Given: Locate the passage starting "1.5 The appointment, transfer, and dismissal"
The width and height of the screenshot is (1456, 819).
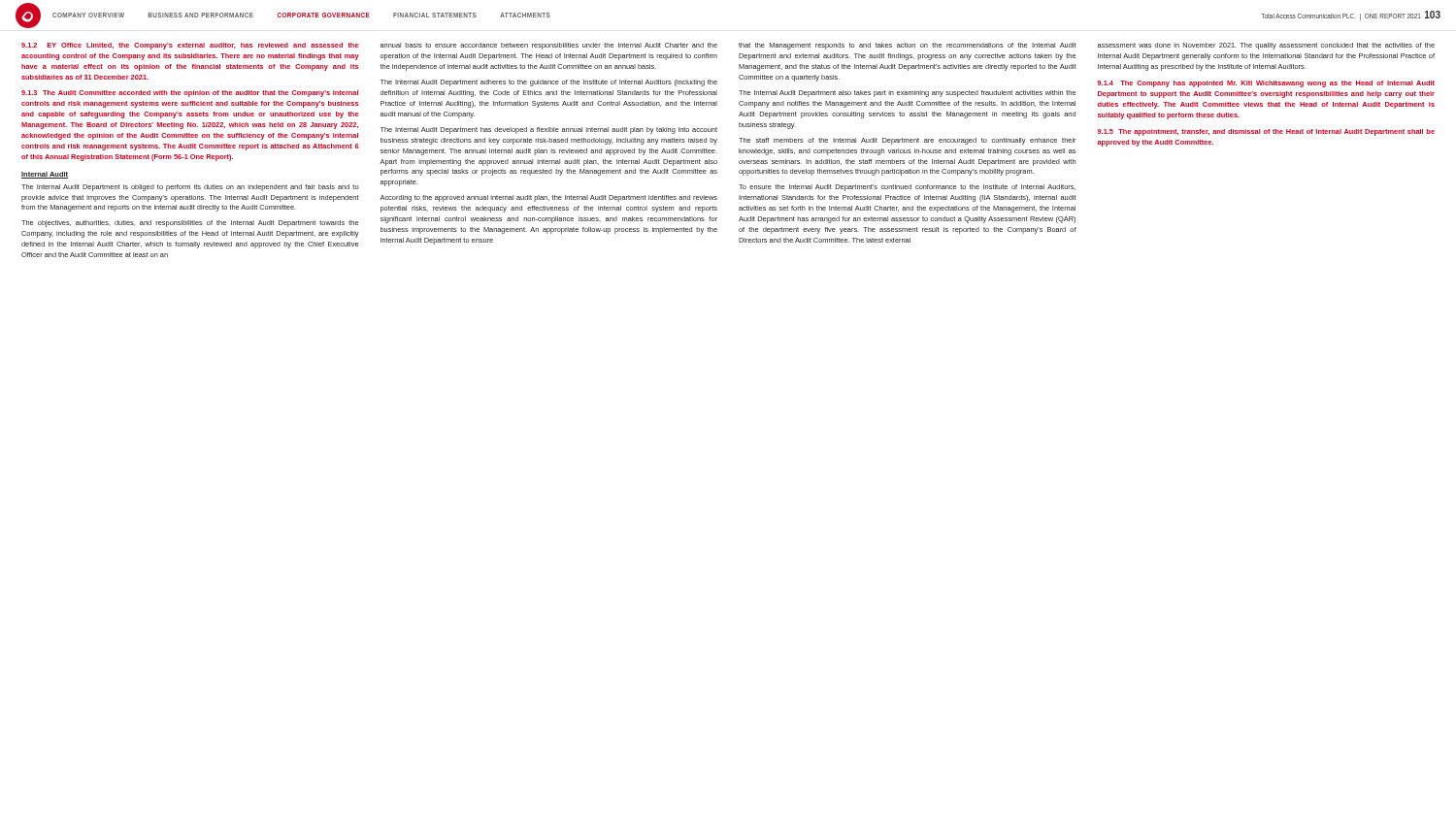Looking at the screenshot, I should (x=1266, y=137).
